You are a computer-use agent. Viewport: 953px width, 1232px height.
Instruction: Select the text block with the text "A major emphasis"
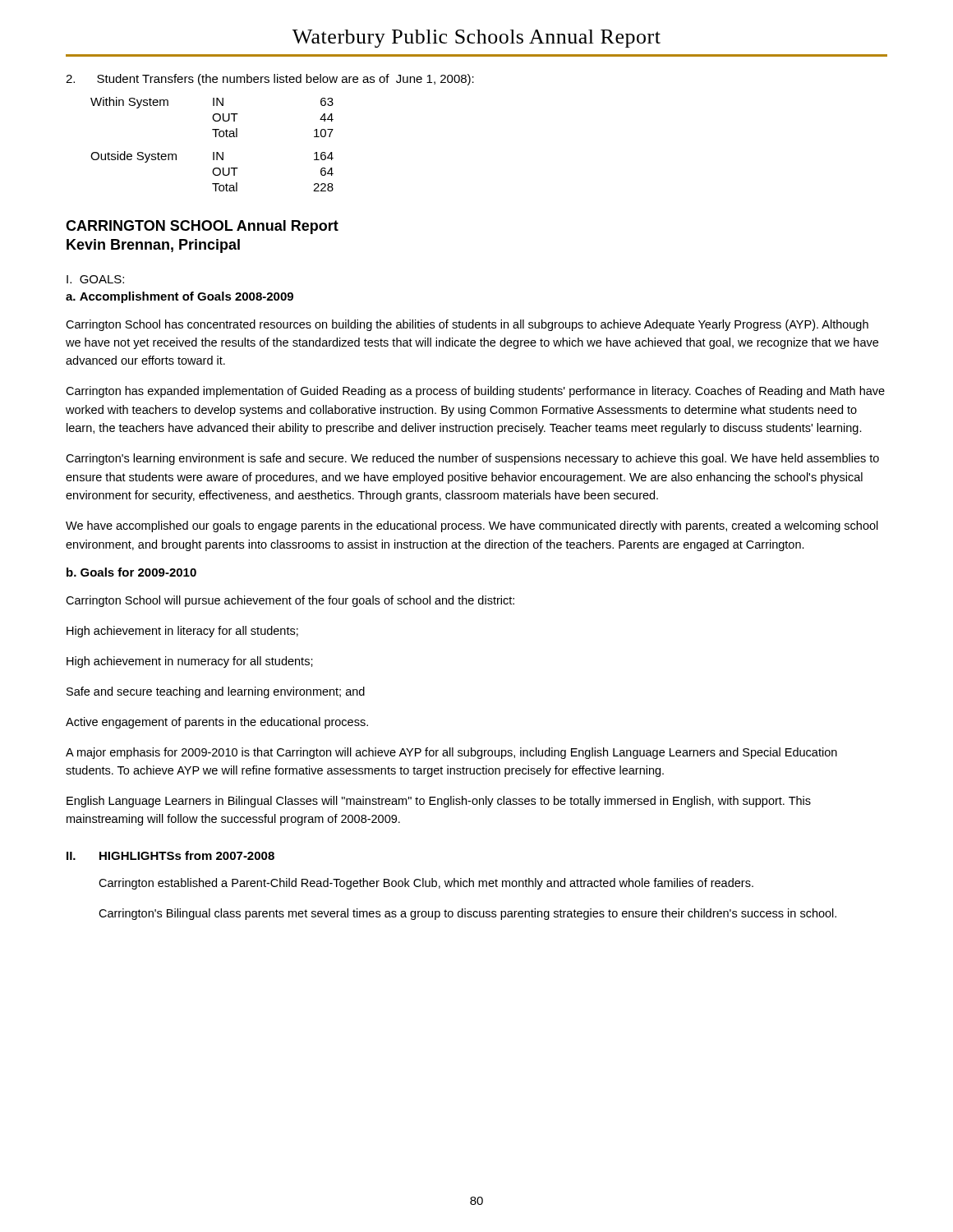pyautogui.click(x=476, y=761)
